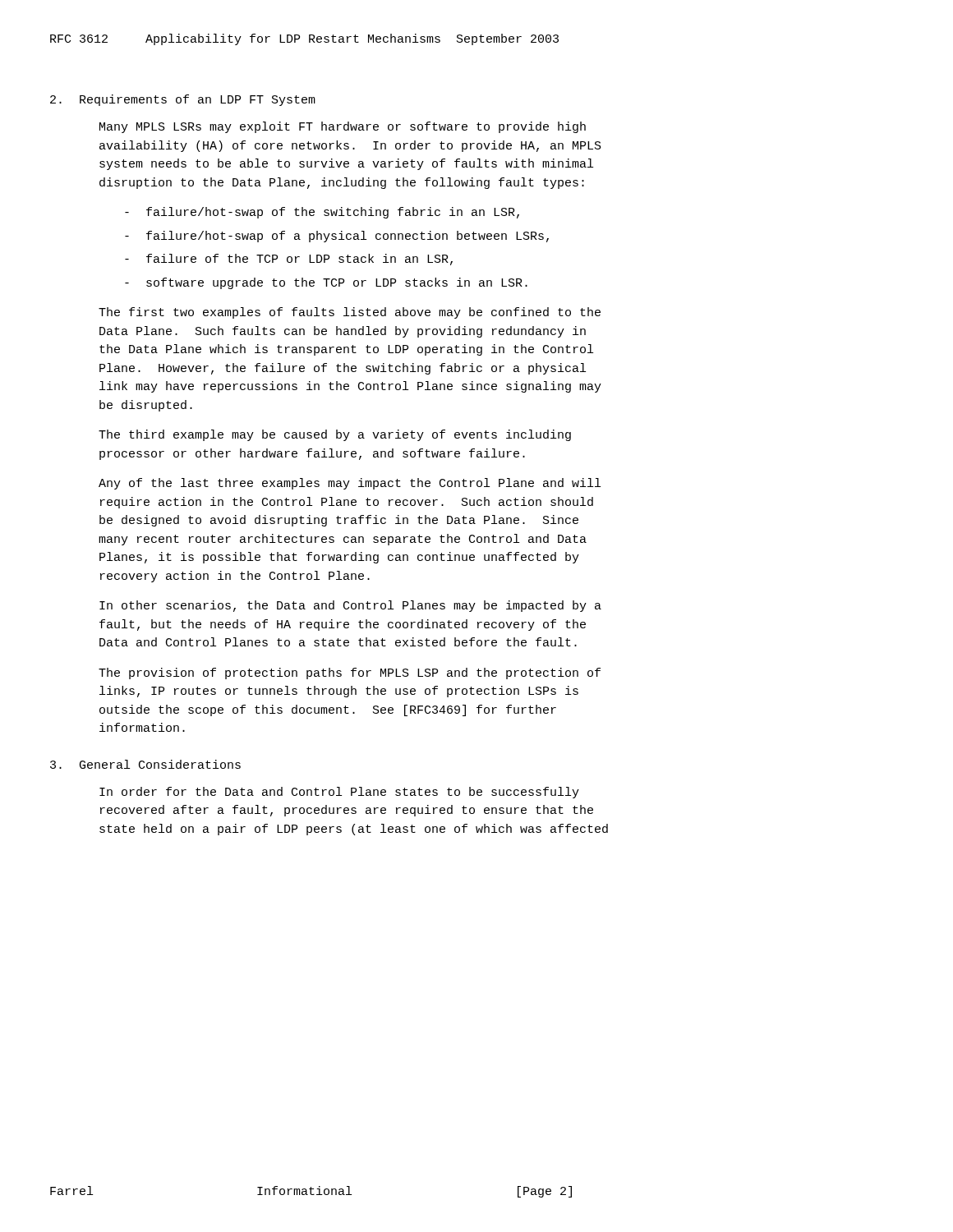Viewport: 953px width, 1232px height.
Task: Where is the passage that starts "- software upgrade to the"?
Action: click(x=327, y=283)
